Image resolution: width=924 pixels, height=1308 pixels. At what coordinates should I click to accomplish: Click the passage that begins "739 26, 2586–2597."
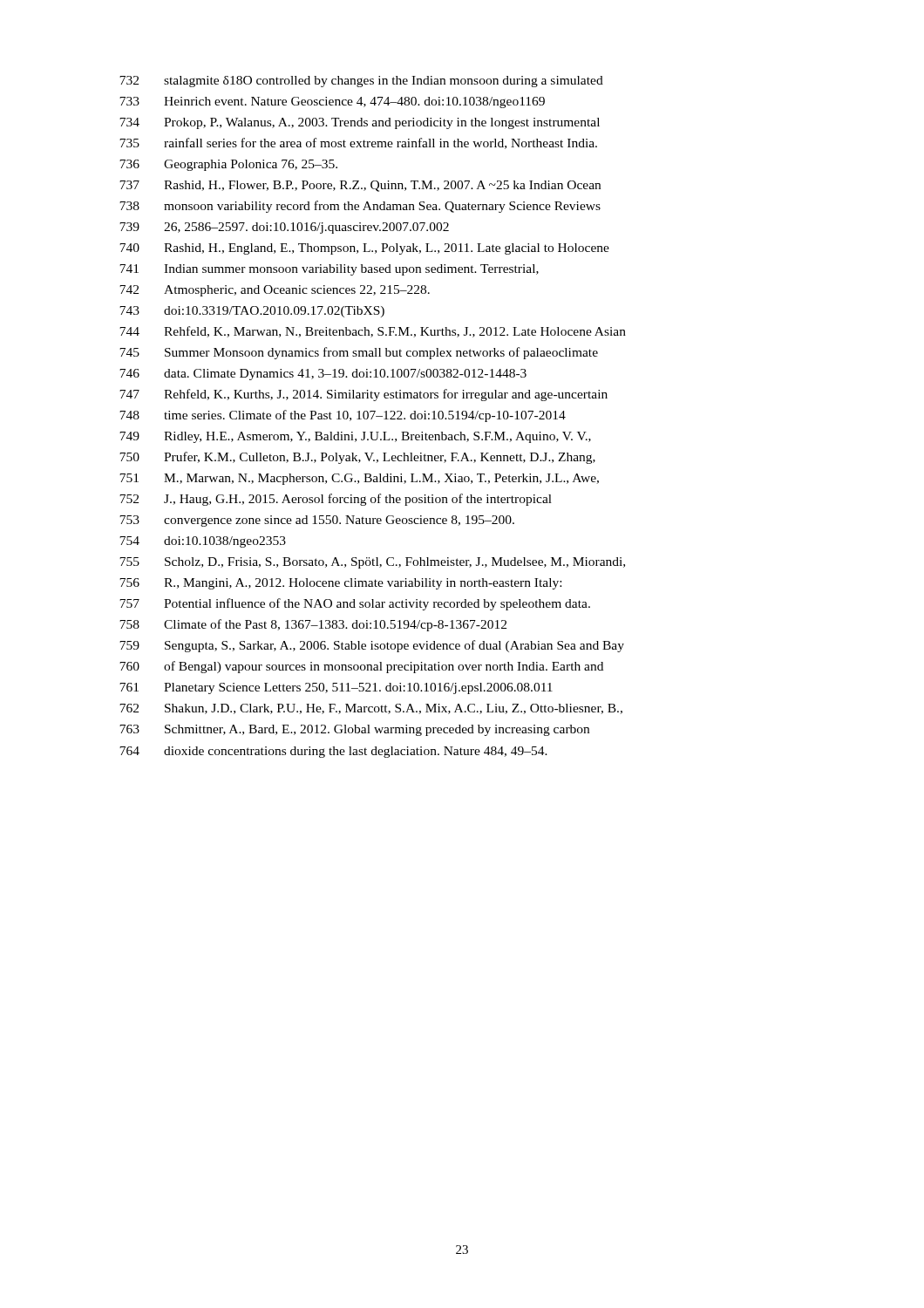pyautogui.click(x=284, y=228)
